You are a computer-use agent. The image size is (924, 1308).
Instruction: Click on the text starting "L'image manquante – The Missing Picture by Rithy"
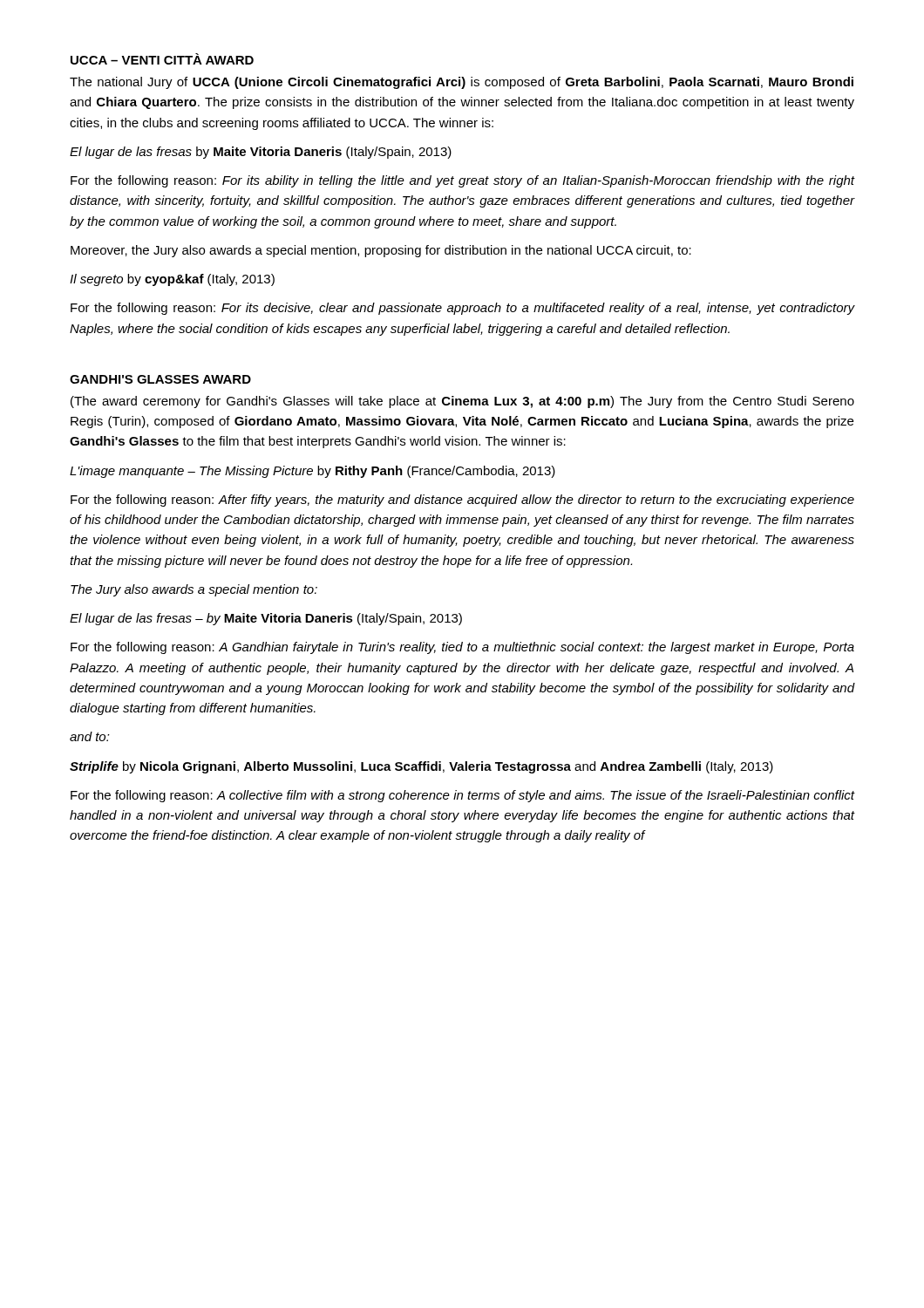pyautogui.click(x=313, y=470)
